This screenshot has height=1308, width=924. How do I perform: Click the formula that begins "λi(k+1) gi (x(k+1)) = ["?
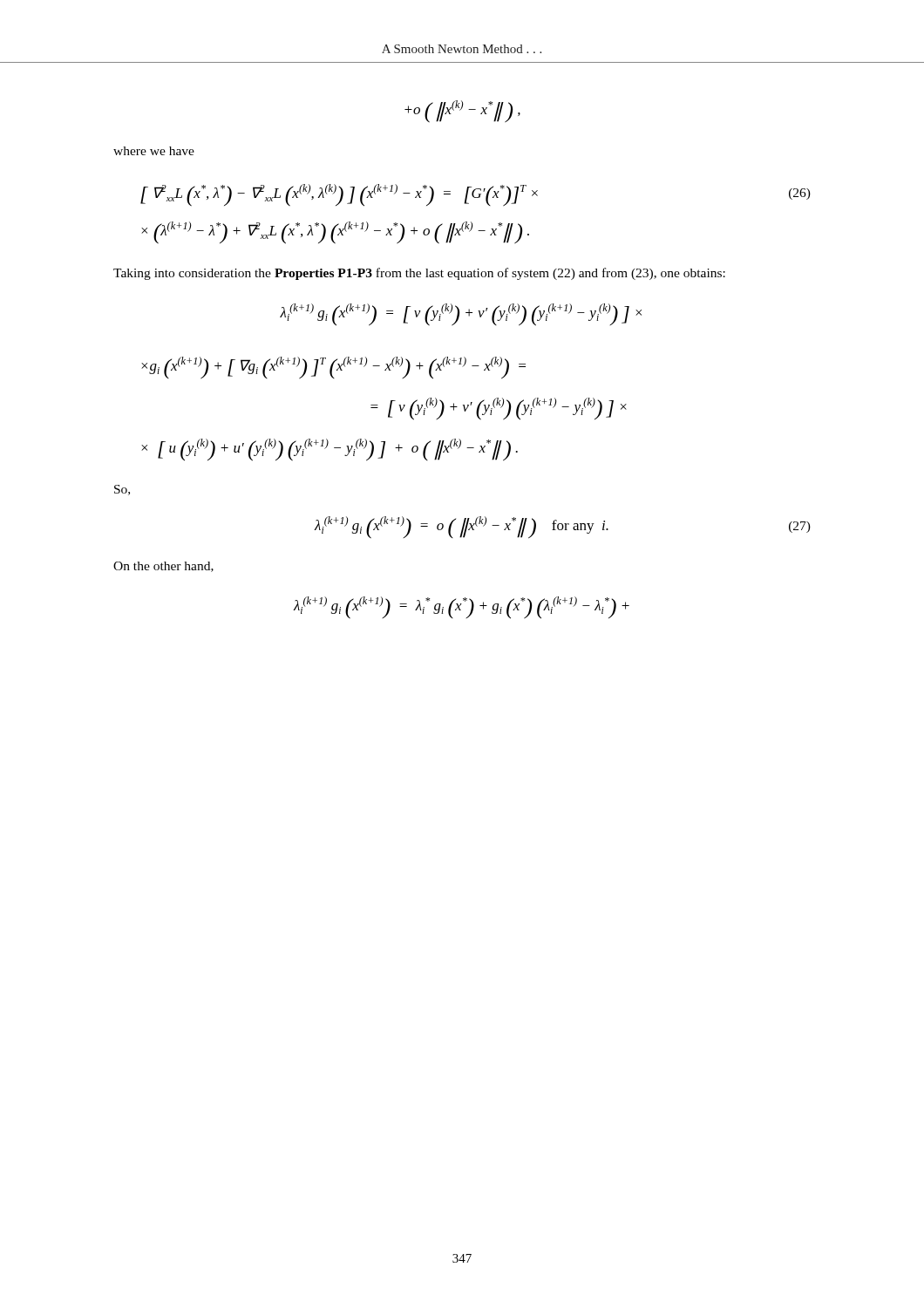tap(461, 315)
